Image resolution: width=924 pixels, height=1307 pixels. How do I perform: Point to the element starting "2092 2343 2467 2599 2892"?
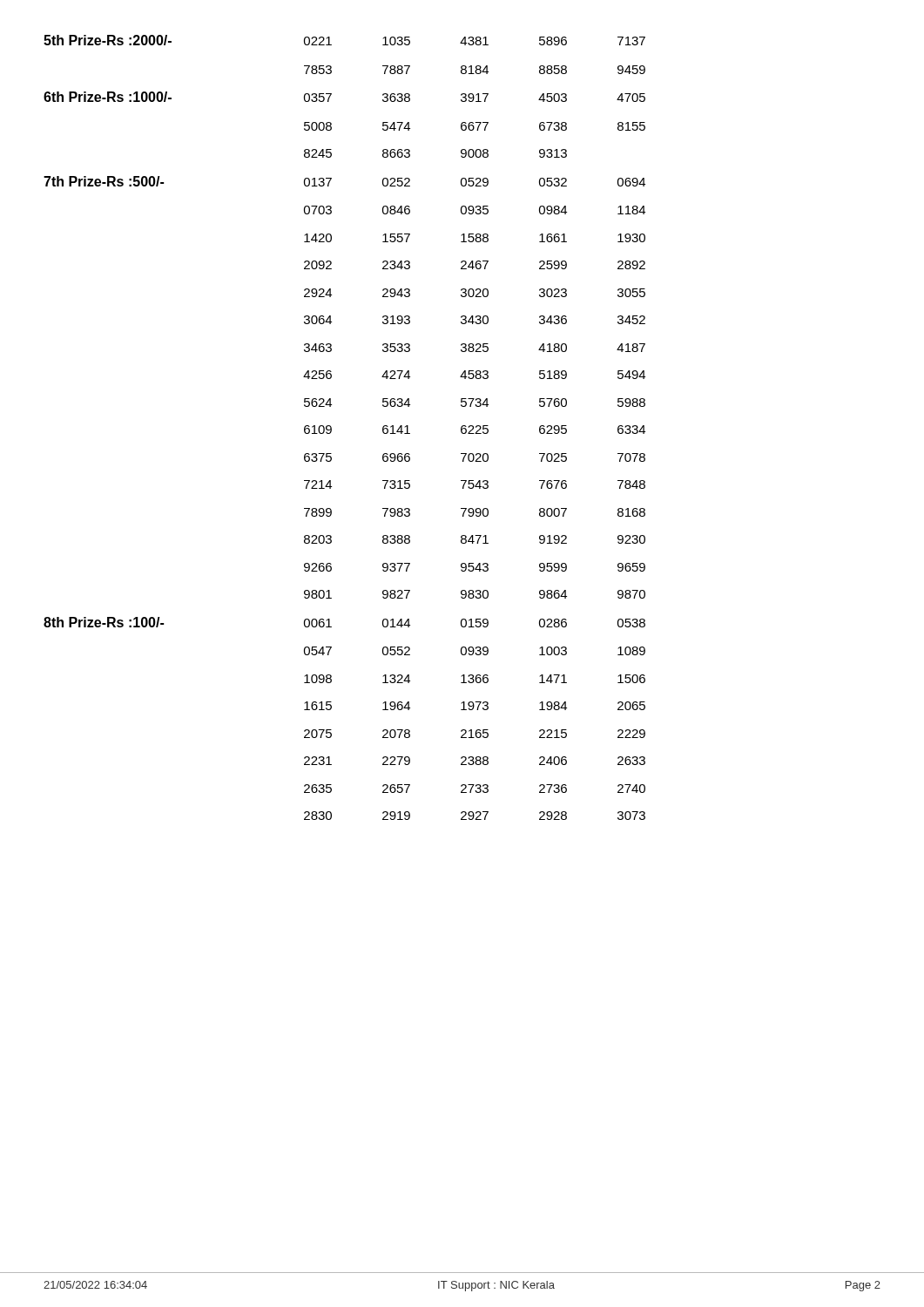pos(475,265)
